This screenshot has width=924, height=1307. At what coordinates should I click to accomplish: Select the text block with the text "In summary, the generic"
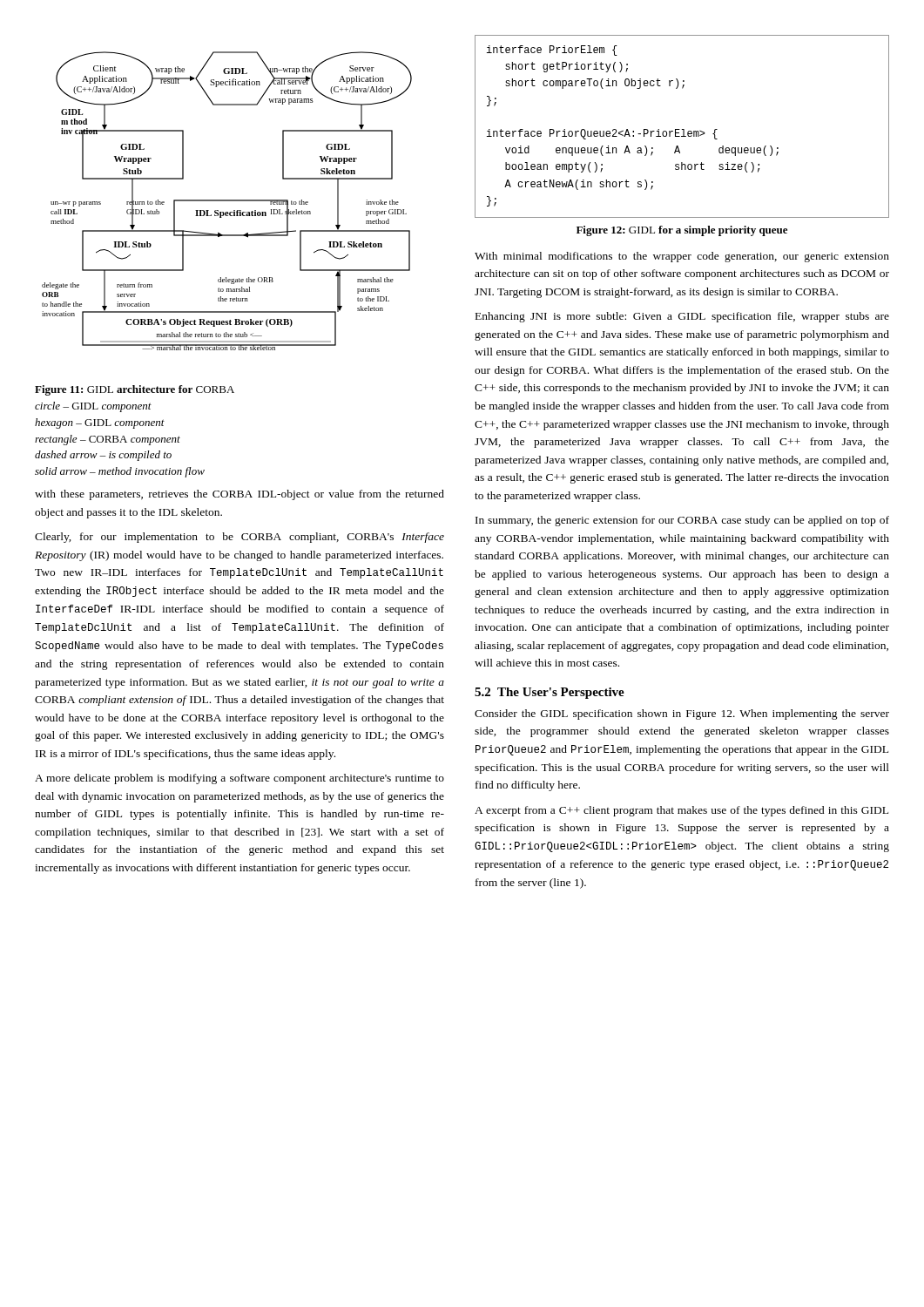point(682,591)
